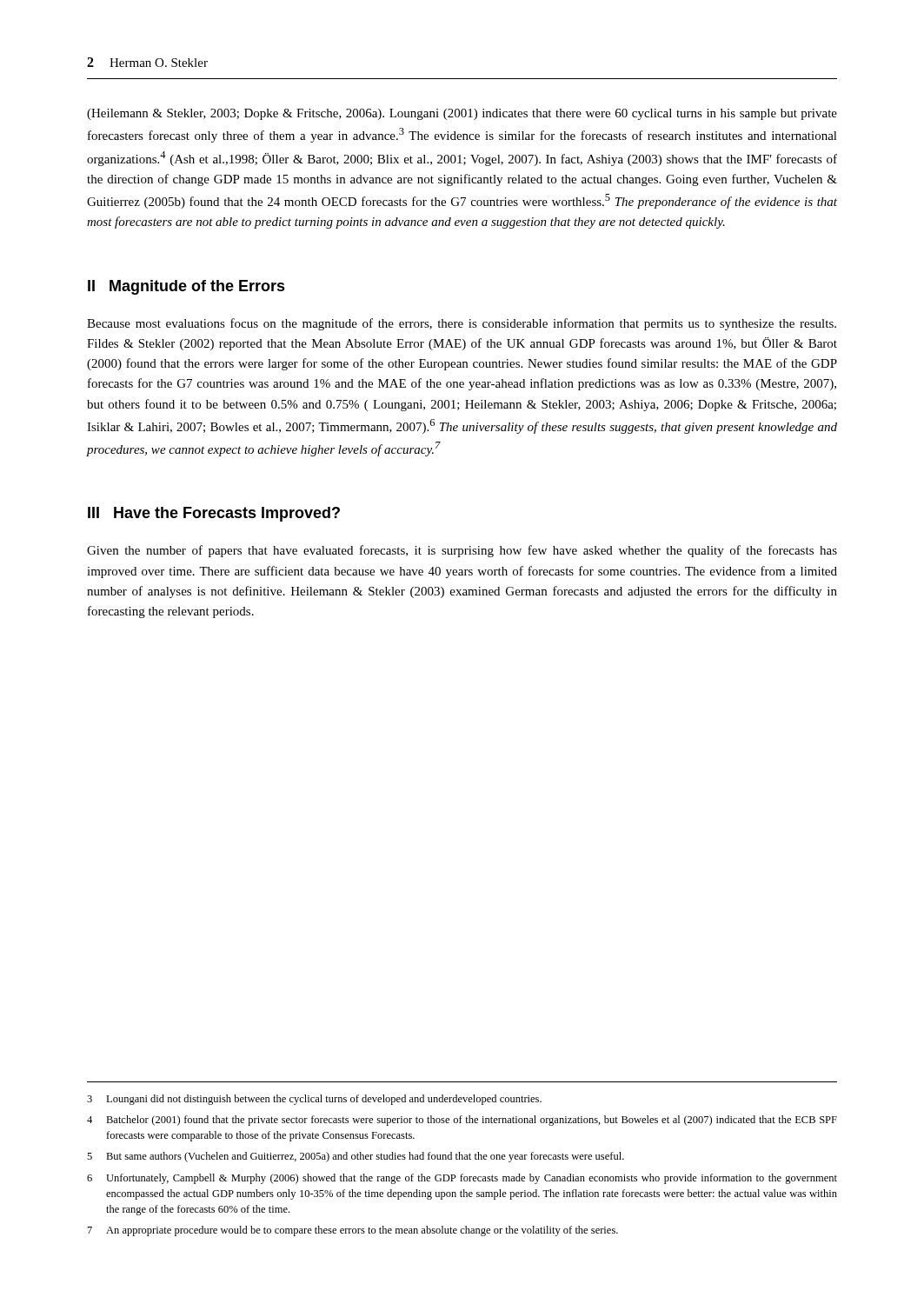The image size is (924, 1304).
Task: Navigate to the text block starting "Because most evaluations focus on"
Action: click(462, 386)
